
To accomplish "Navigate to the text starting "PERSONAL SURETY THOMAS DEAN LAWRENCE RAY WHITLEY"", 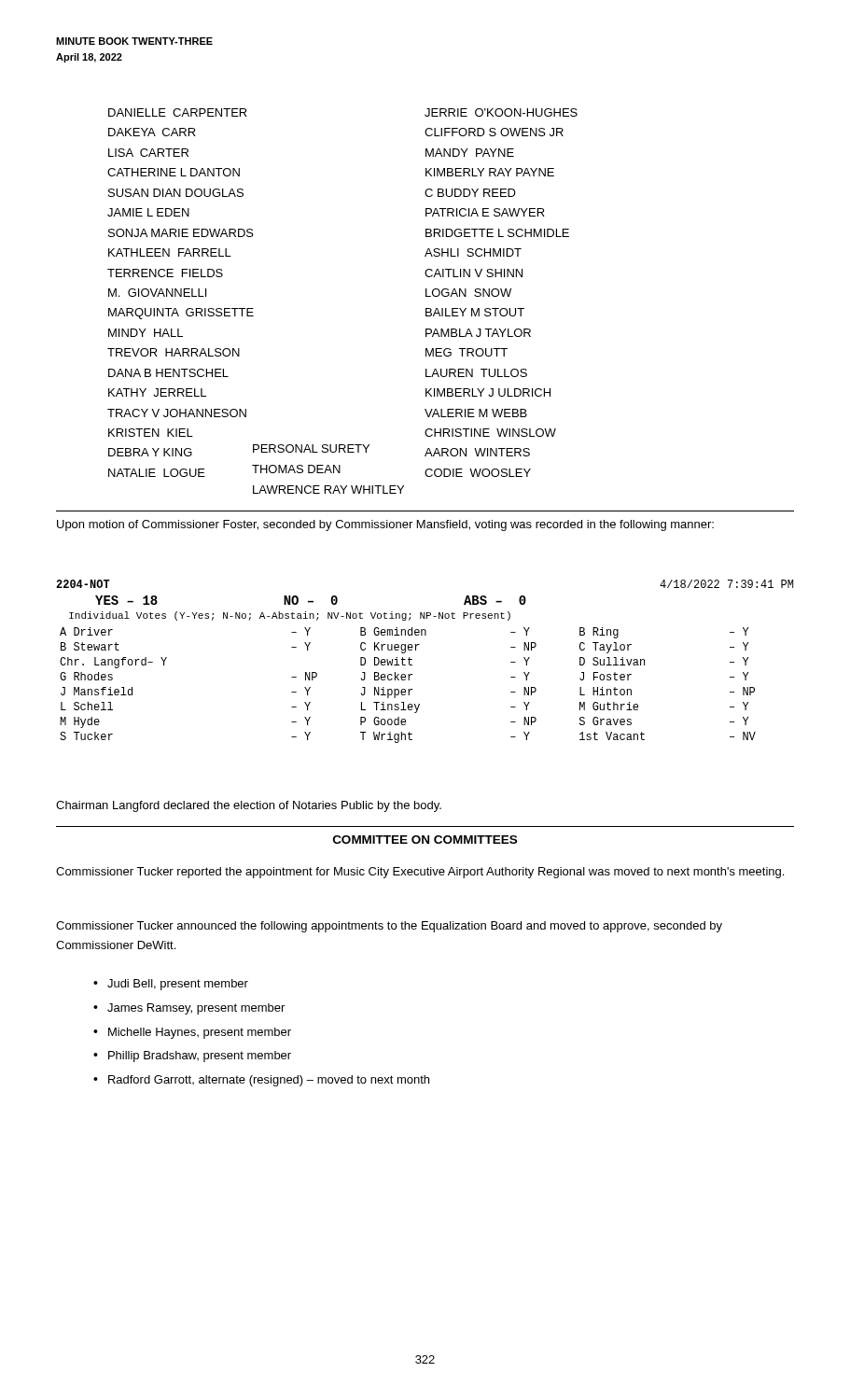I will (328, 469).
